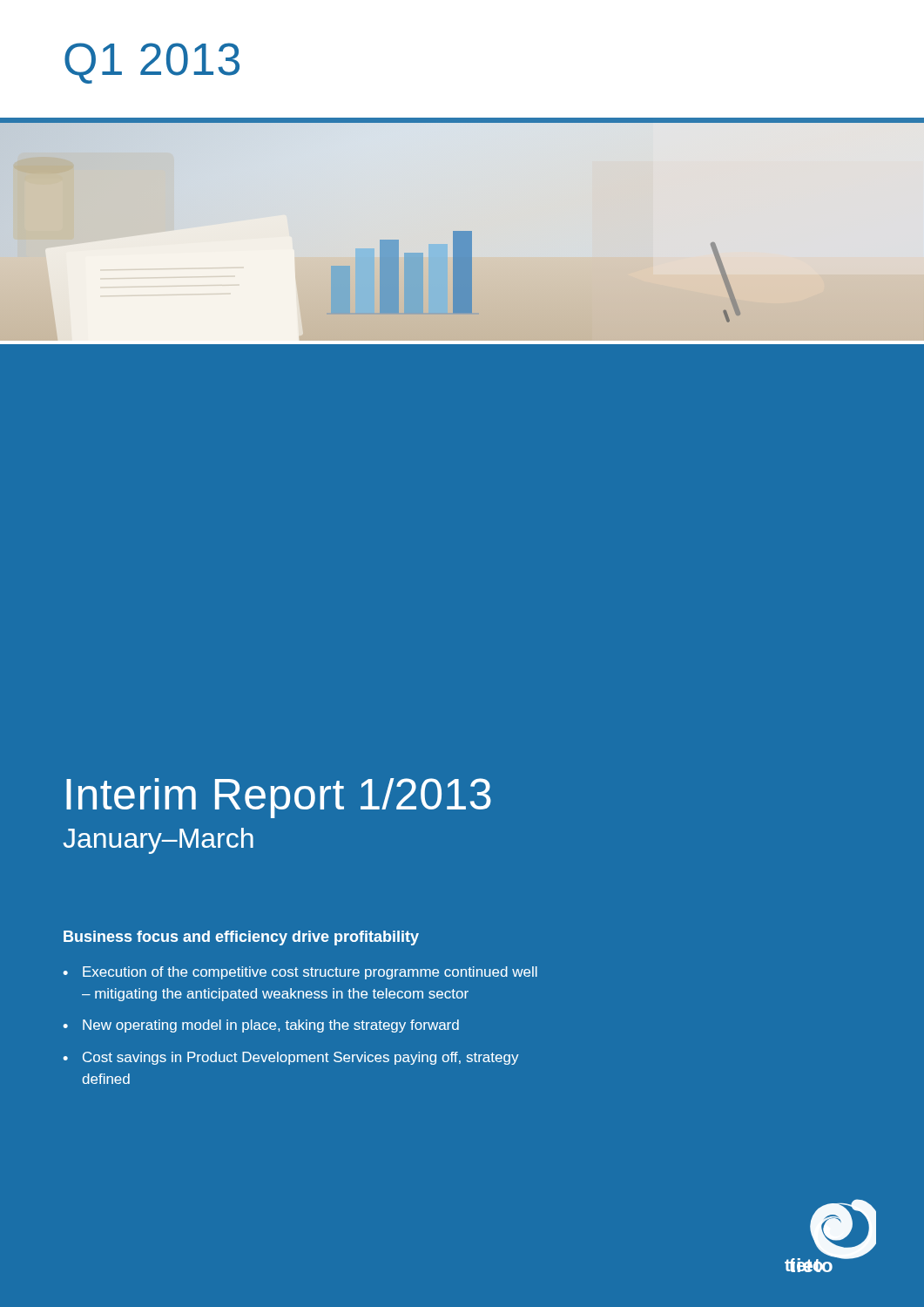This screenshot has height=1307, width=924.
Task: Find the passage starting "Q1 2013"
Action: click(153, 59)
